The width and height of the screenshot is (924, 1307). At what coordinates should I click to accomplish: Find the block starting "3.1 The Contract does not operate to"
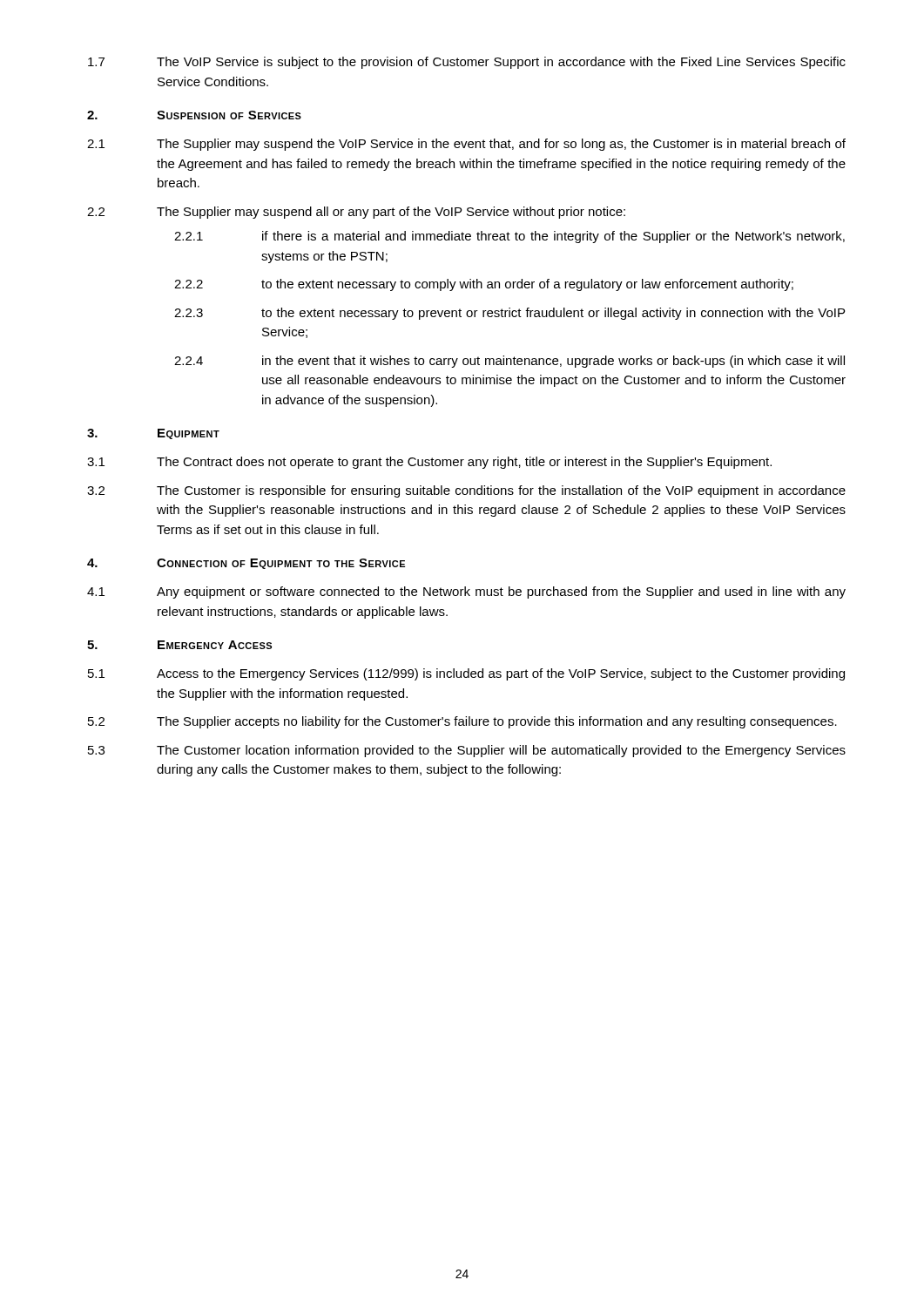[466, 462]
